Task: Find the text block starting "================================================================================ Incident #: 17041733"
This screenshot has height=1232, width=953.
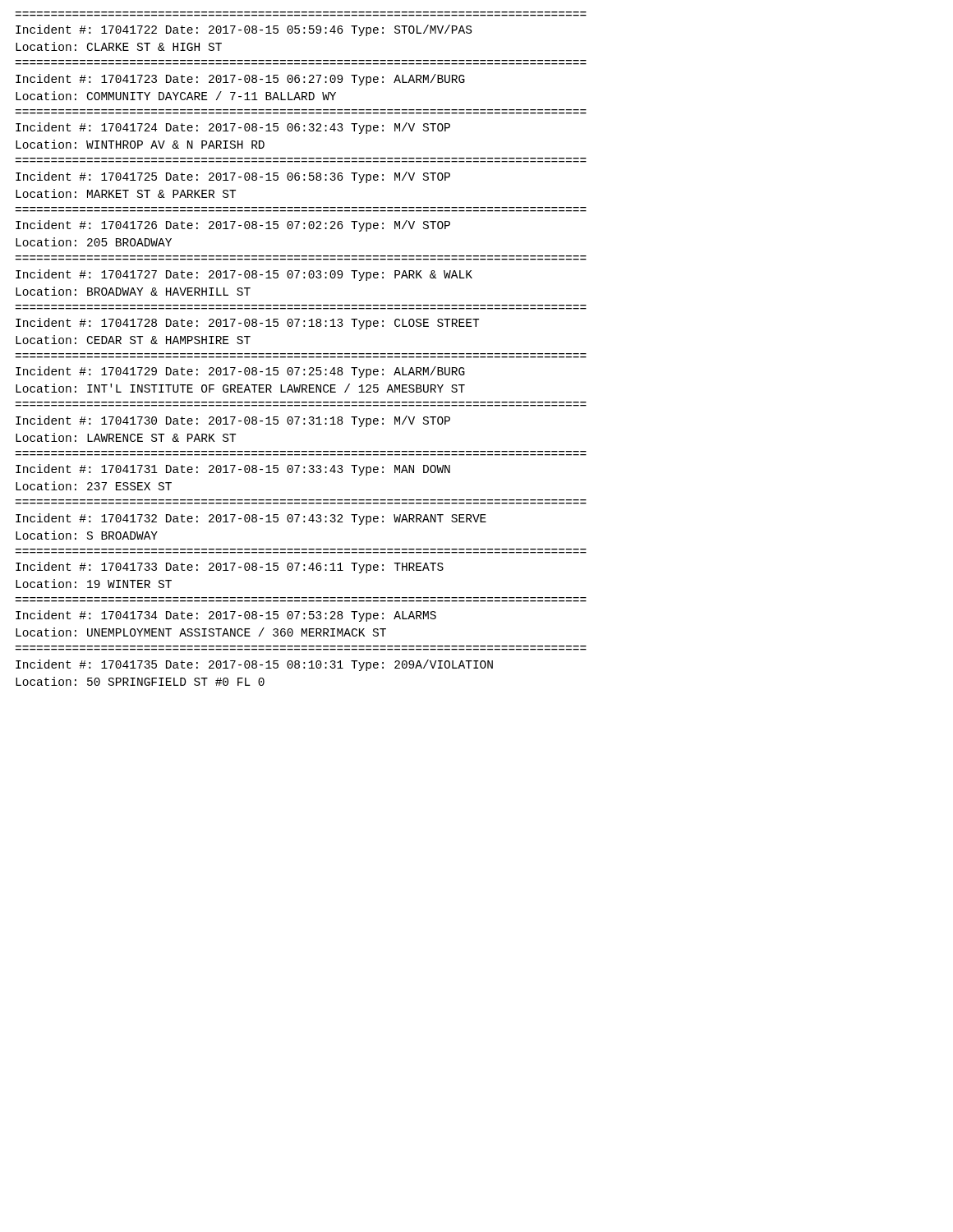Action: coord(230,568)
